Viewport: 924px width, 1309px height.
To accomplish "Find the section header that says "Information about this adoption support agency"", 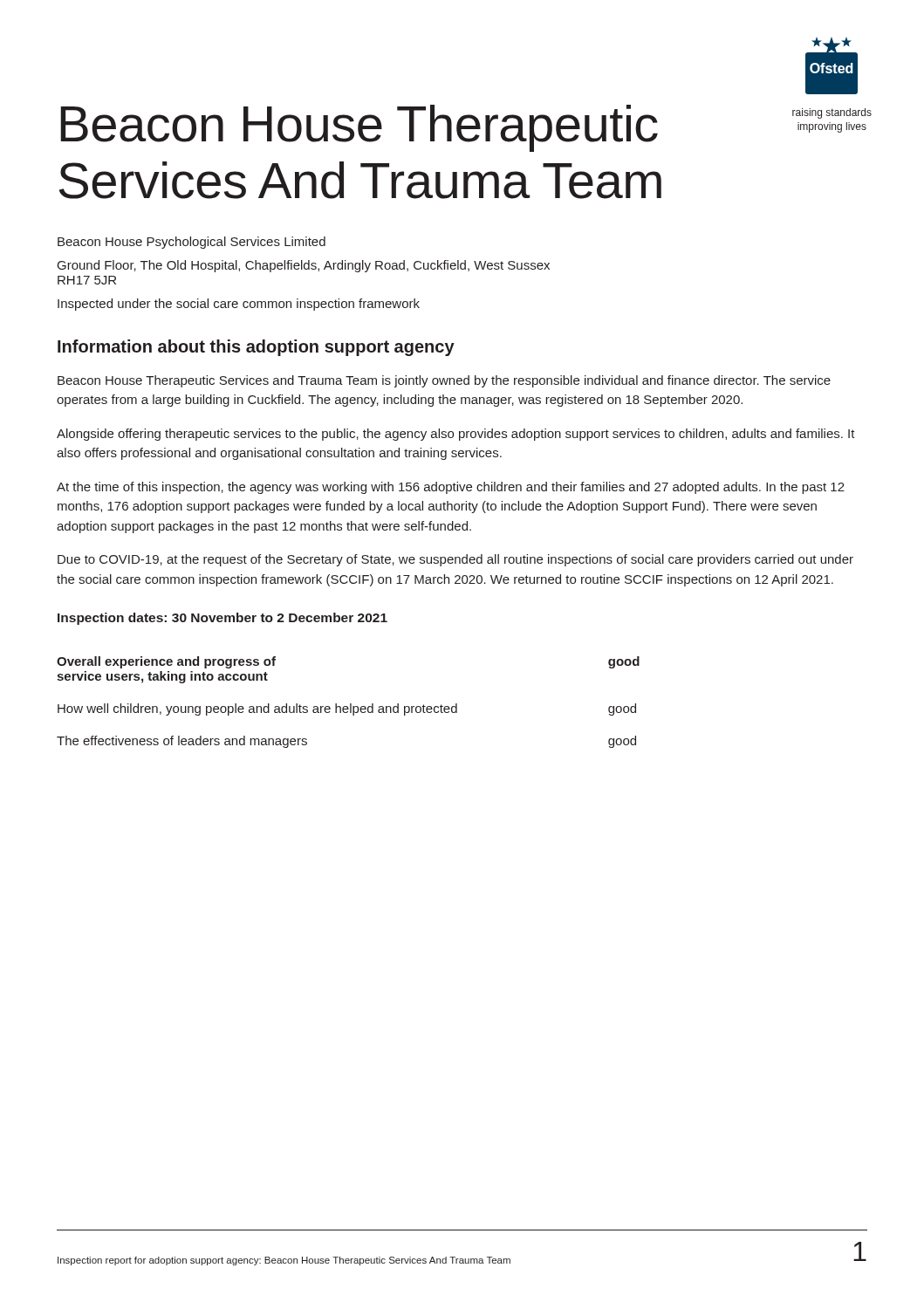I will (x=255, y=346).
